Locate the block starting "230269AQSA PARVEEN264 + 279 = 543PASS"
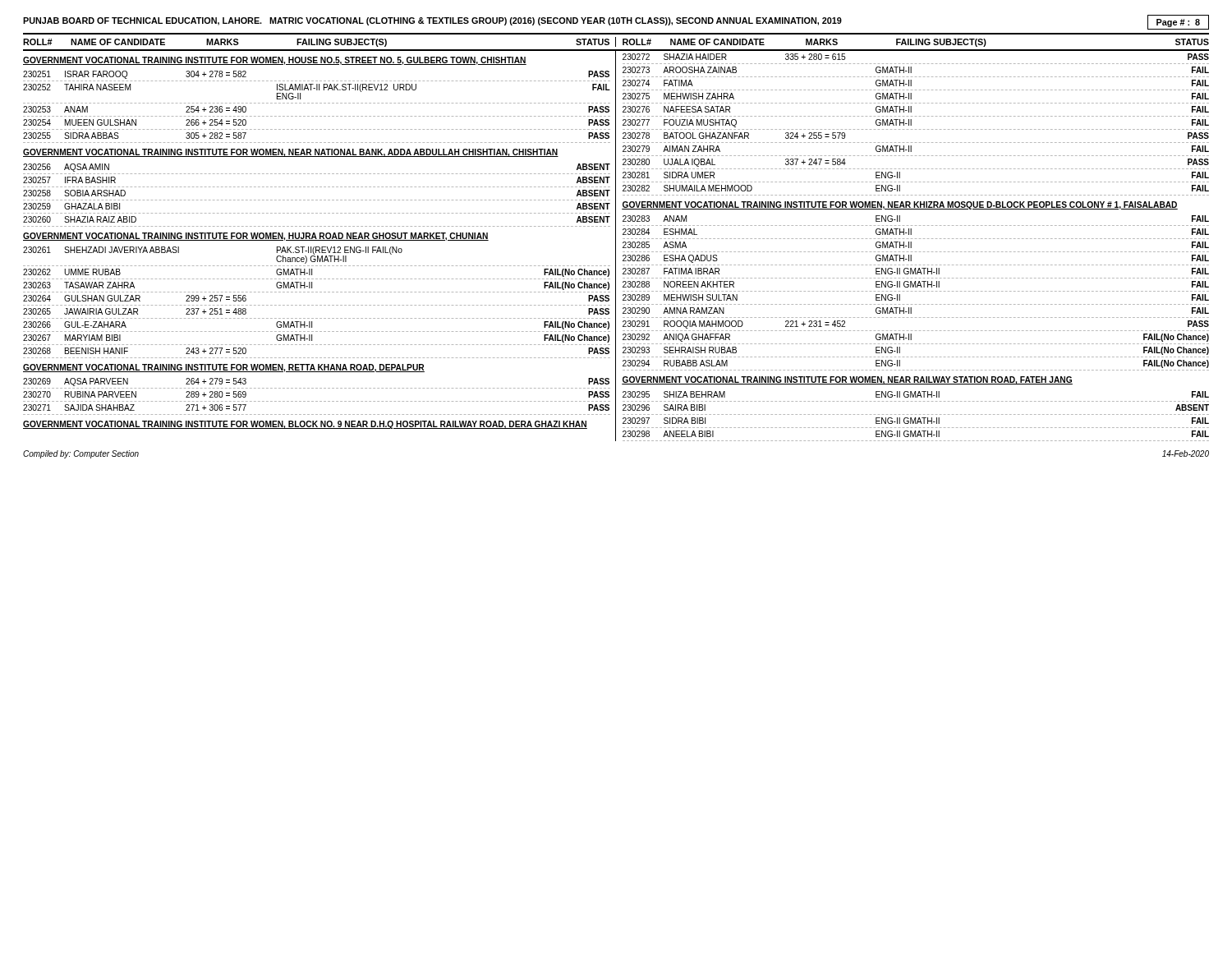Screen dimensions: 953x1232 (316, 382)
